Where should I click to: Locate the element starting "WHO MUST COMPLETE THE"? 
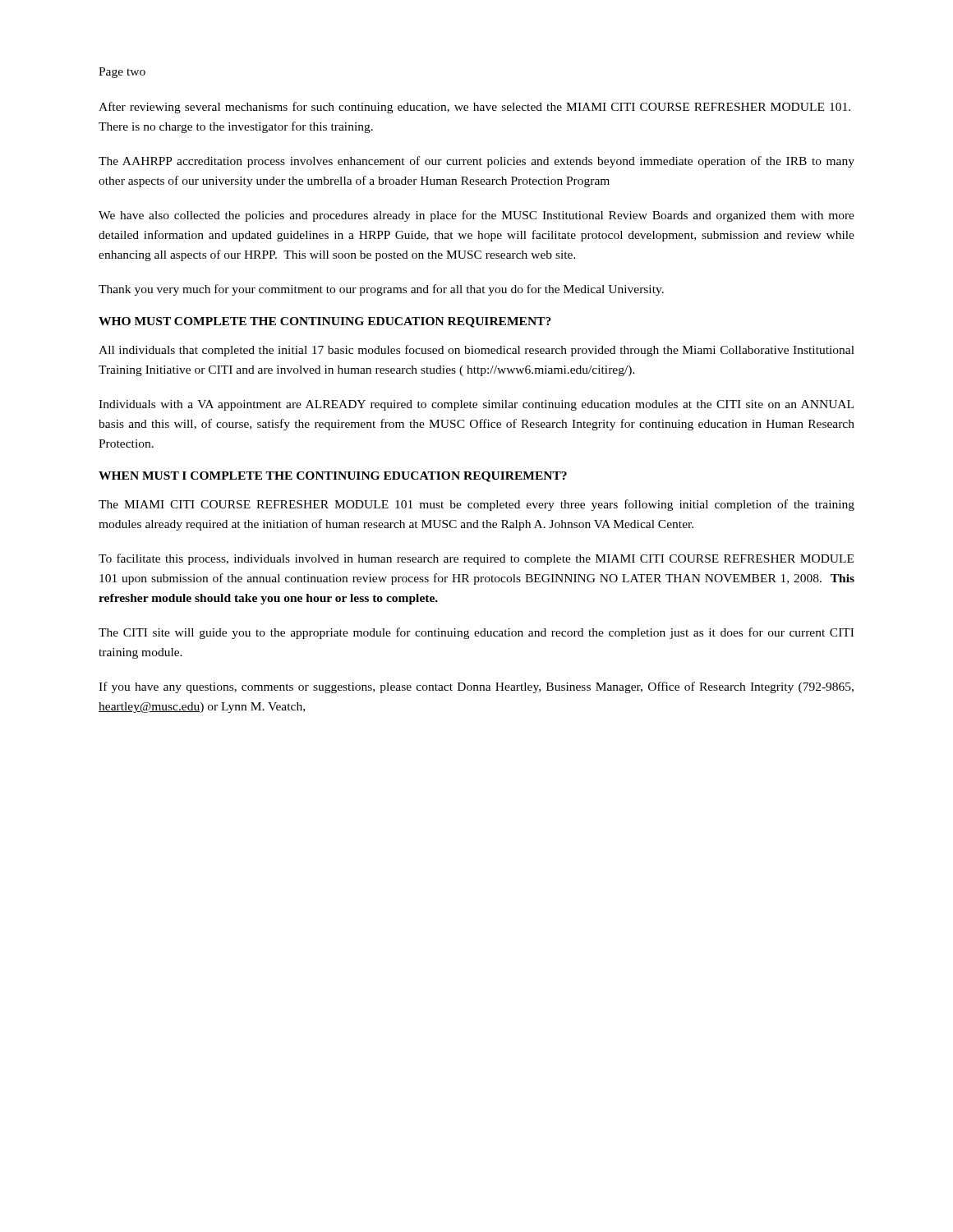(x=325, y=321)
